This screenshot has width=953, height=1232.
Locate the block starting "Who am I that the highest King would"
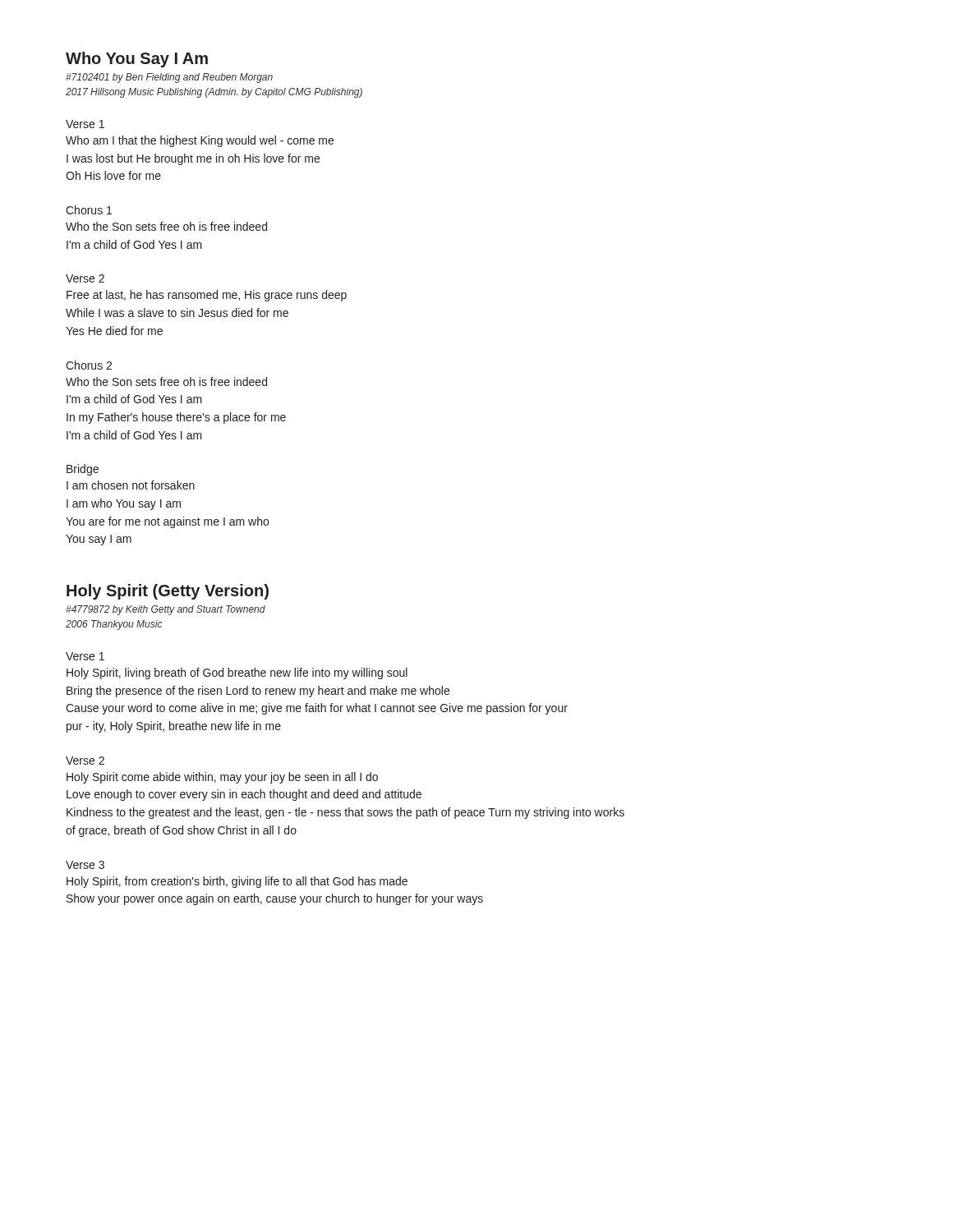click(200, 158)
